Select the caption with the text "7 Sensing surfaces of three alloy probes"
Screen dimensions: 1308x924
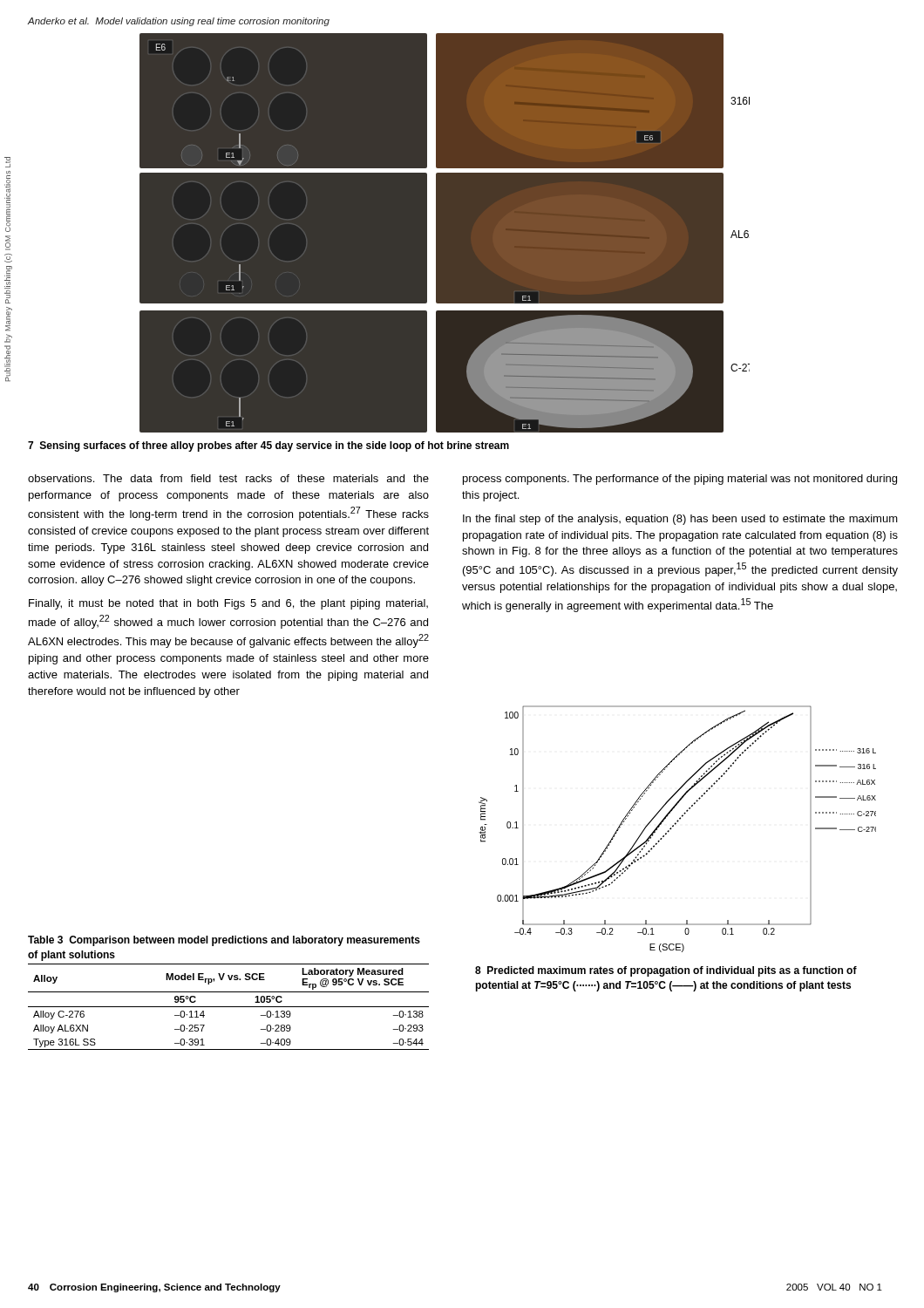pos(269,446)
